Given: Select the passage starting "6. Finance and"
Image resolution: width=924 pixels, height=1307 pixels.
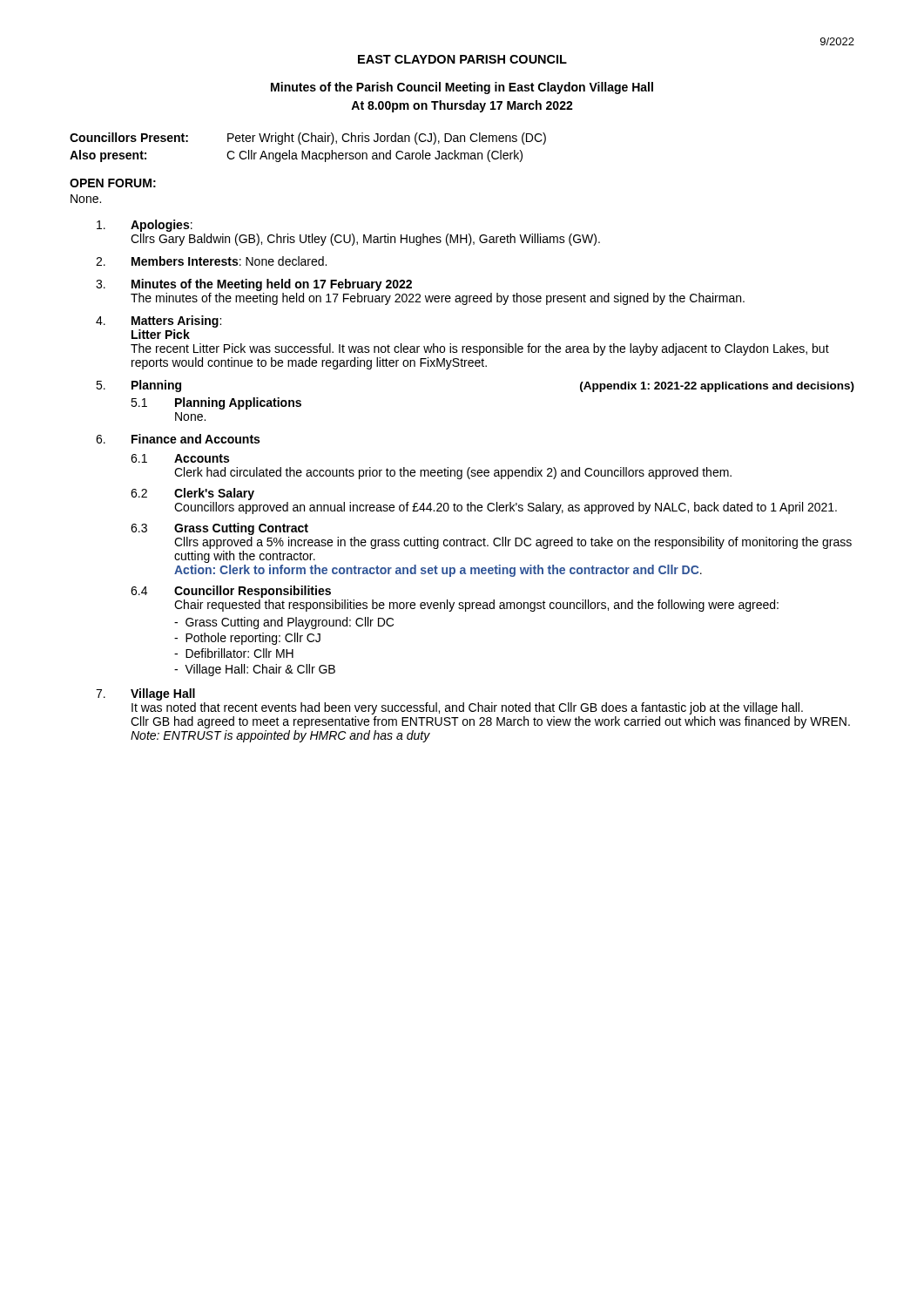Looking at the screenshot, I should tap(475, 555).
